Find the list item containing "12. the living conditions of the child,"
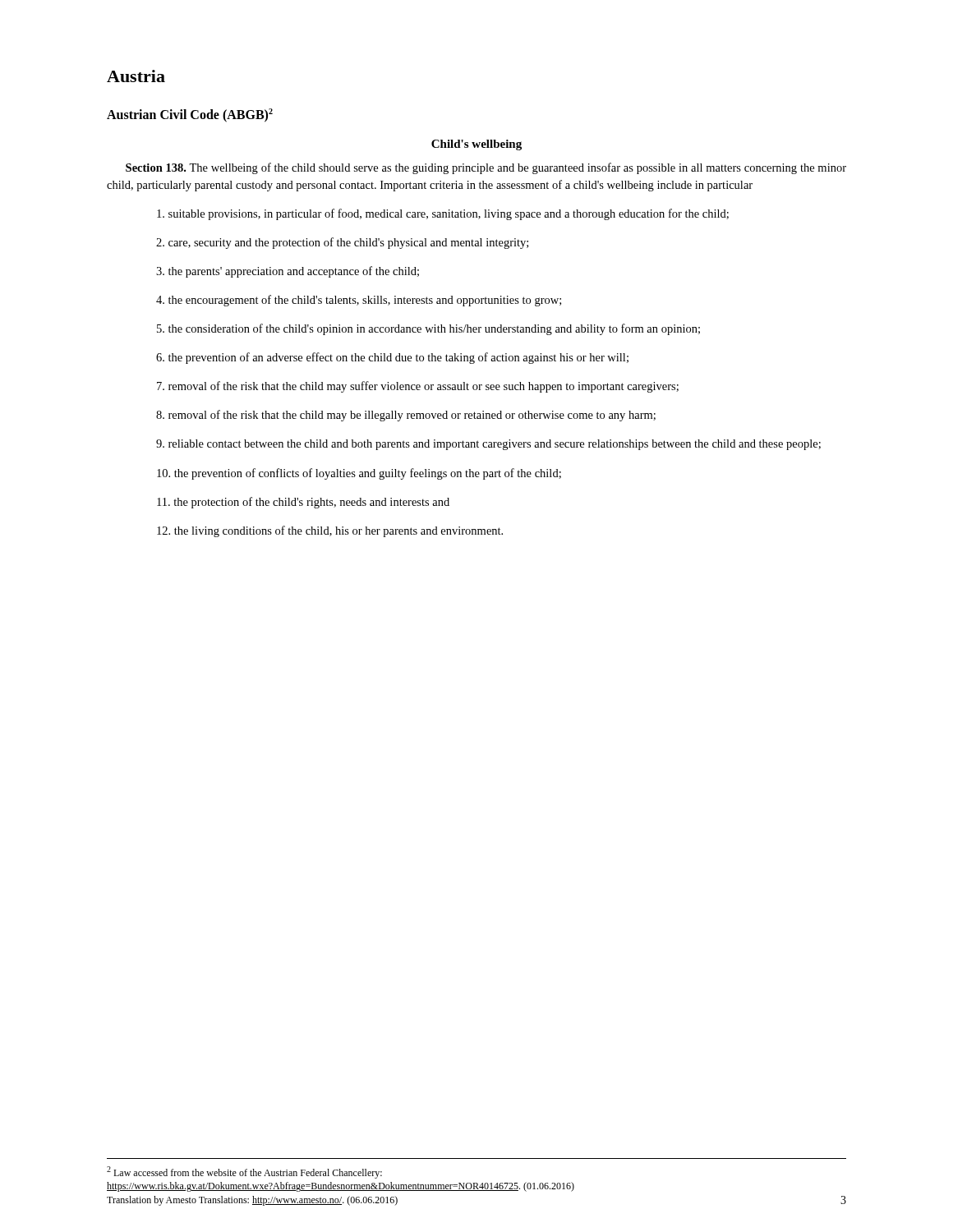Image resolution: width=953 pixels, height=1232 pixels. tap(330, 530)
